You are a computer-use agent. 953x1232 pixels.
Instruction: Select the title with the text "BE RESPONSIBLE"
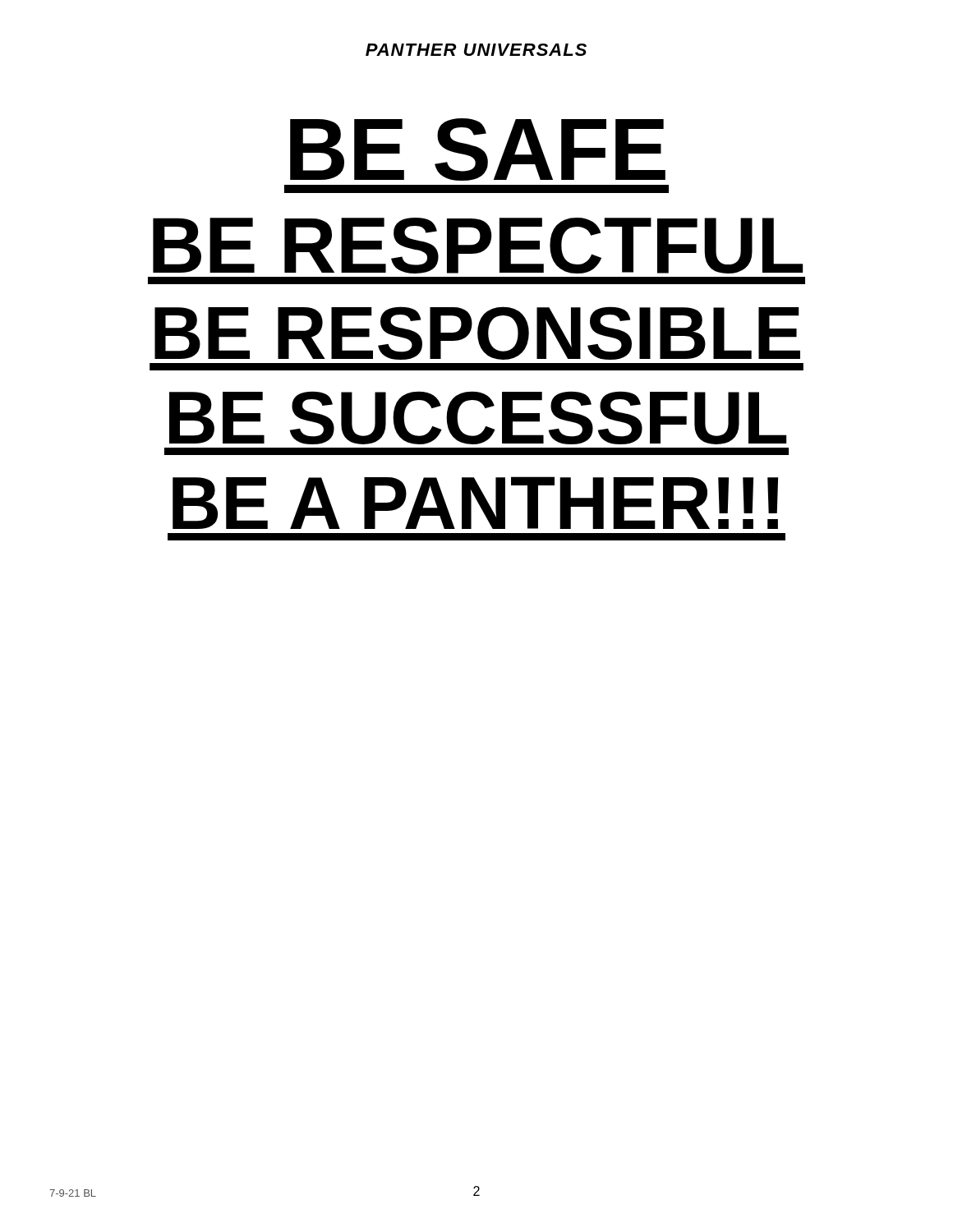(476, 334)
